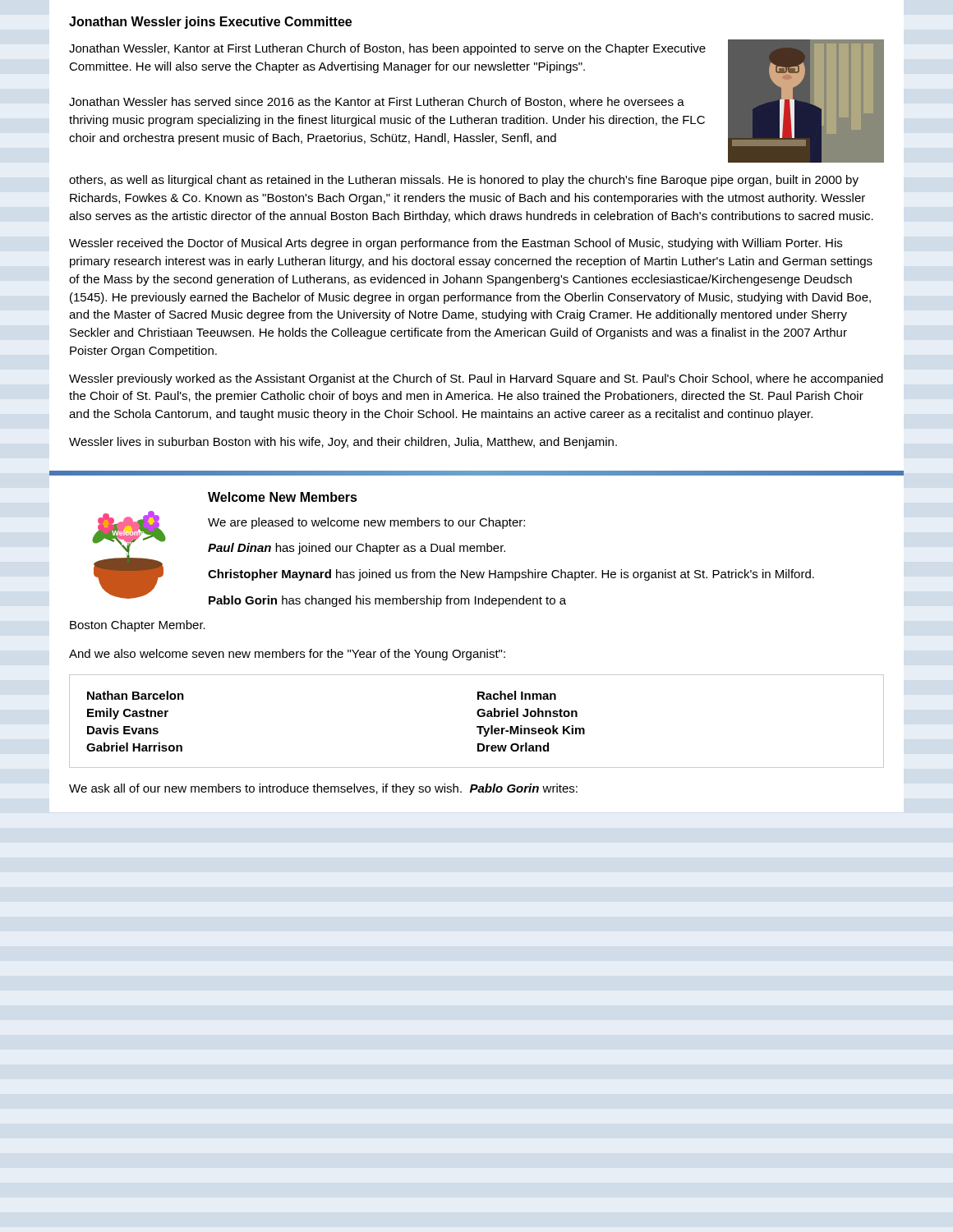Select the text block that says "others, as well"

pos(471,197)
